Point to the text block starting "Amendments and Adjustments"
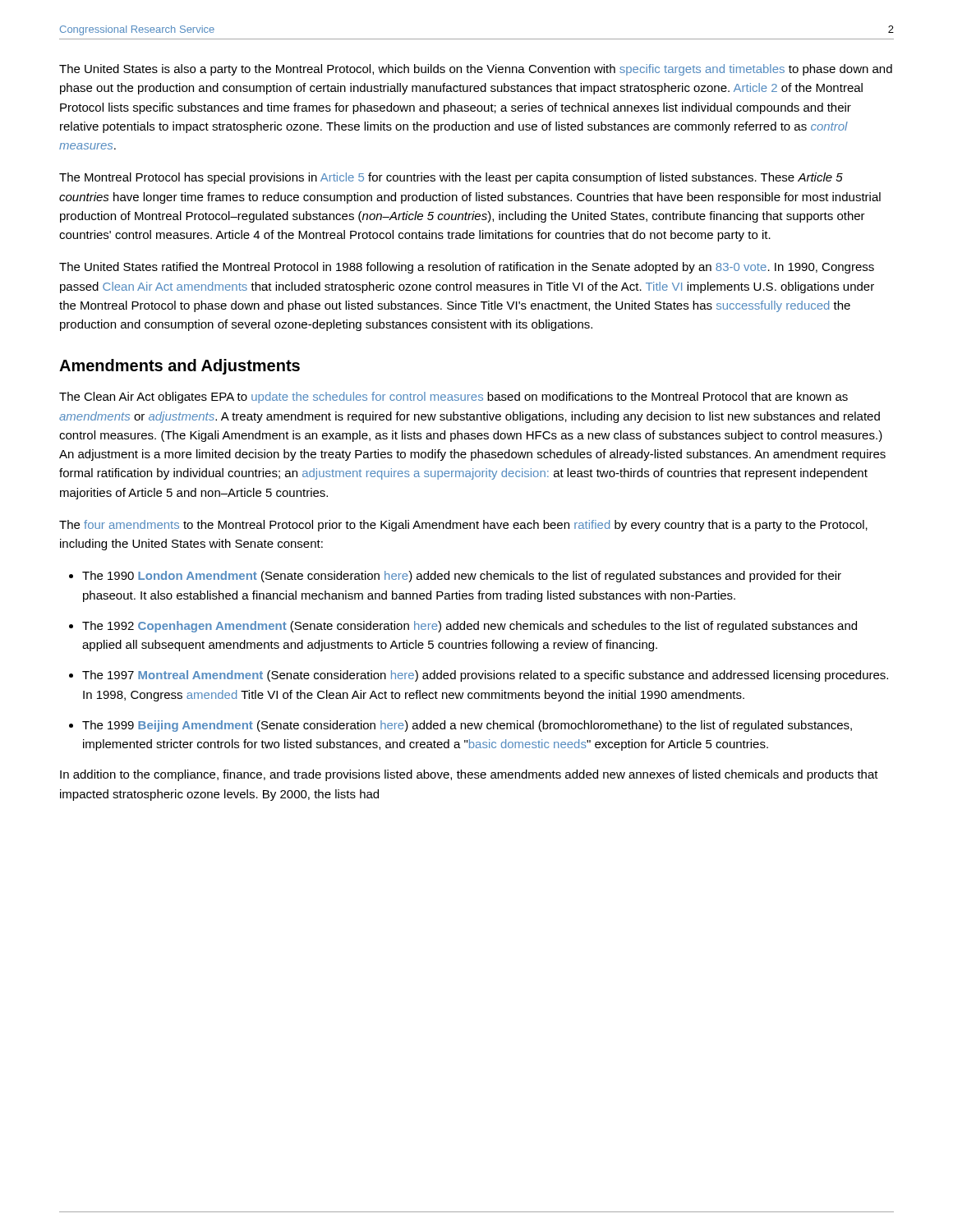Viewport: 953px width, 1232px height. point(180,366)
